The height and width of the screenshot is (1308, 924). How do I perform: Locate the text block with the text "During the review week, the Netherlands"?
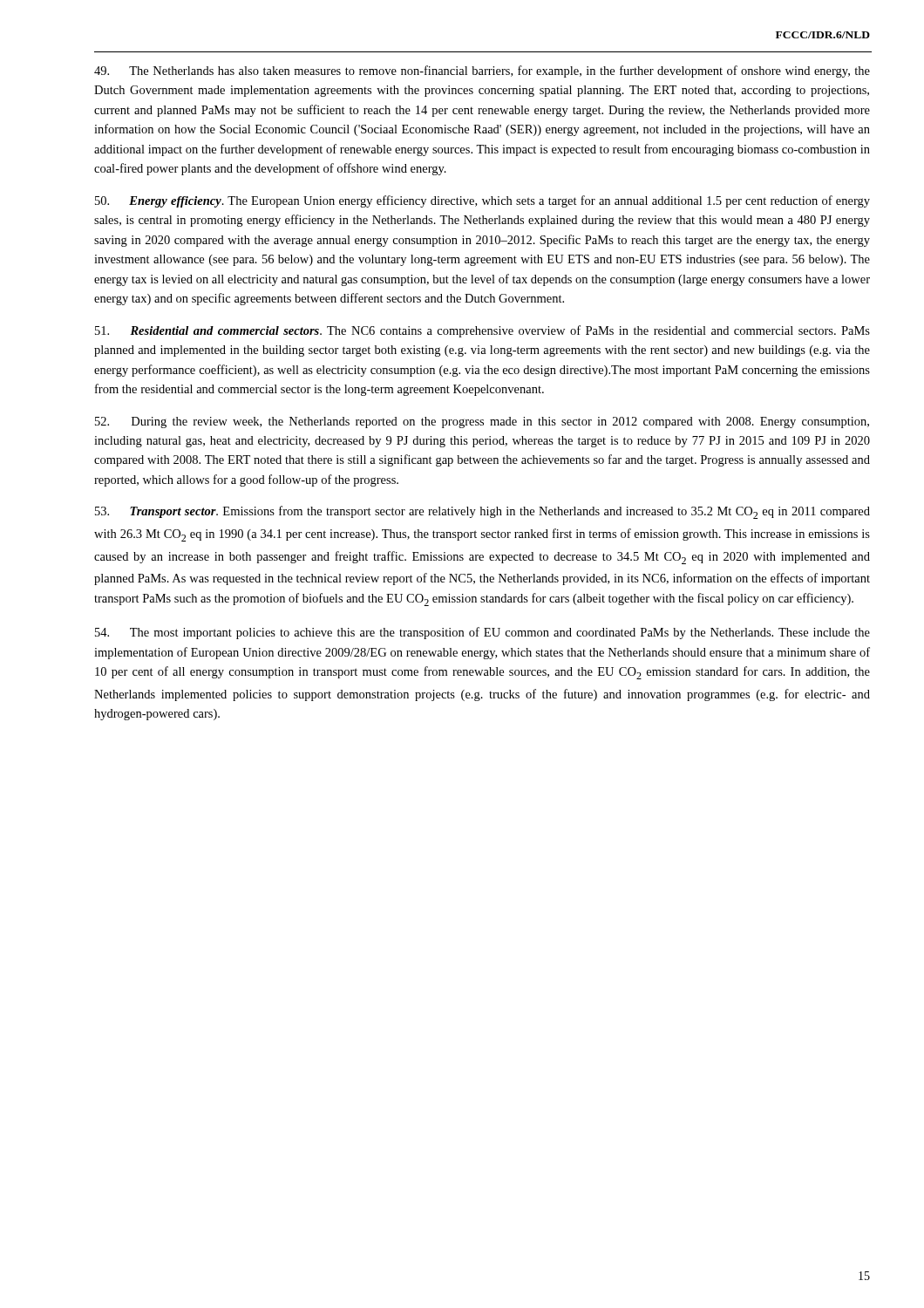[x=482, y=449]
